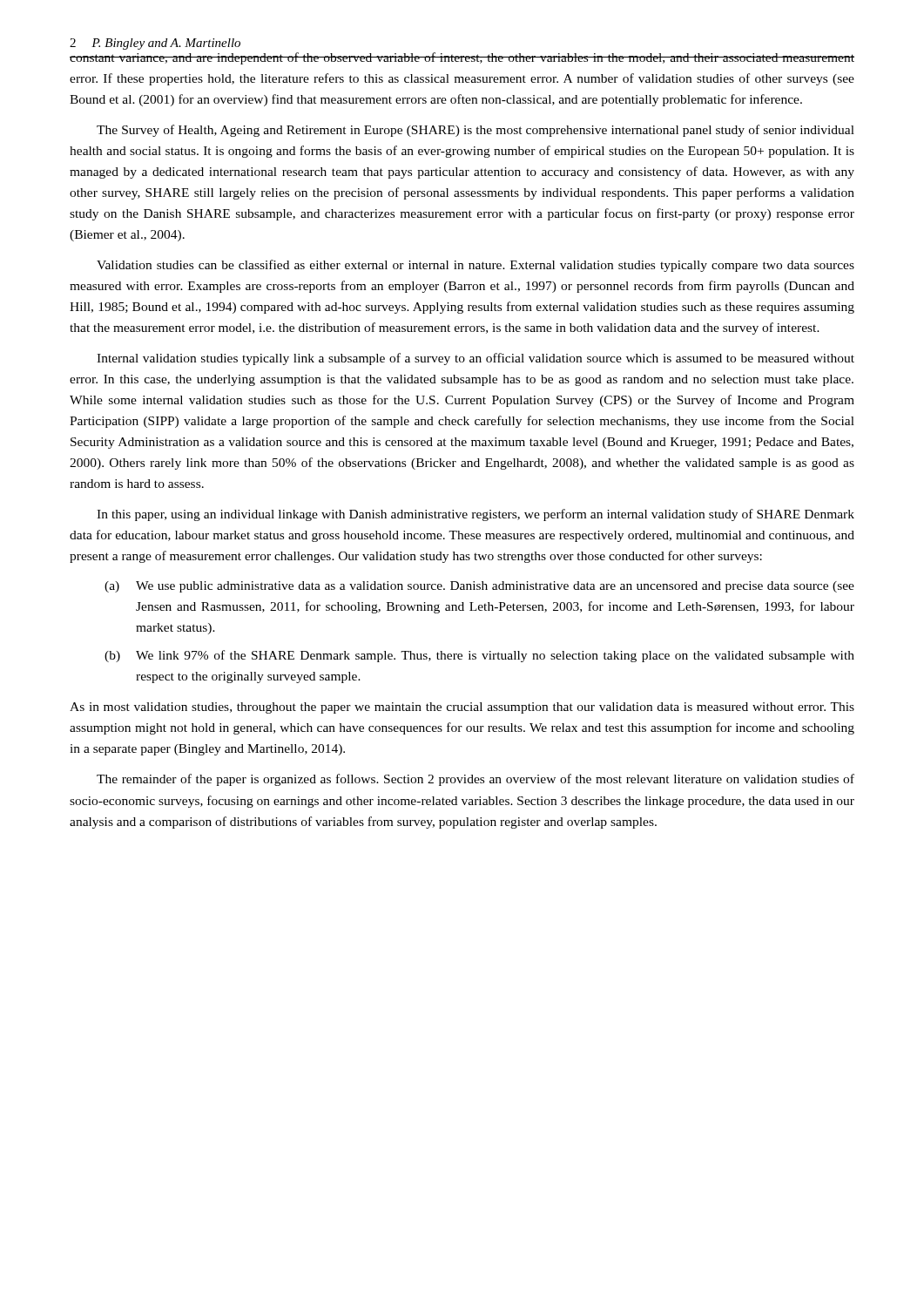924x1307 pixels.
Task: Select the passage starting "Internal validation studies typically link a subsample of"
Action: coord(462,421)
